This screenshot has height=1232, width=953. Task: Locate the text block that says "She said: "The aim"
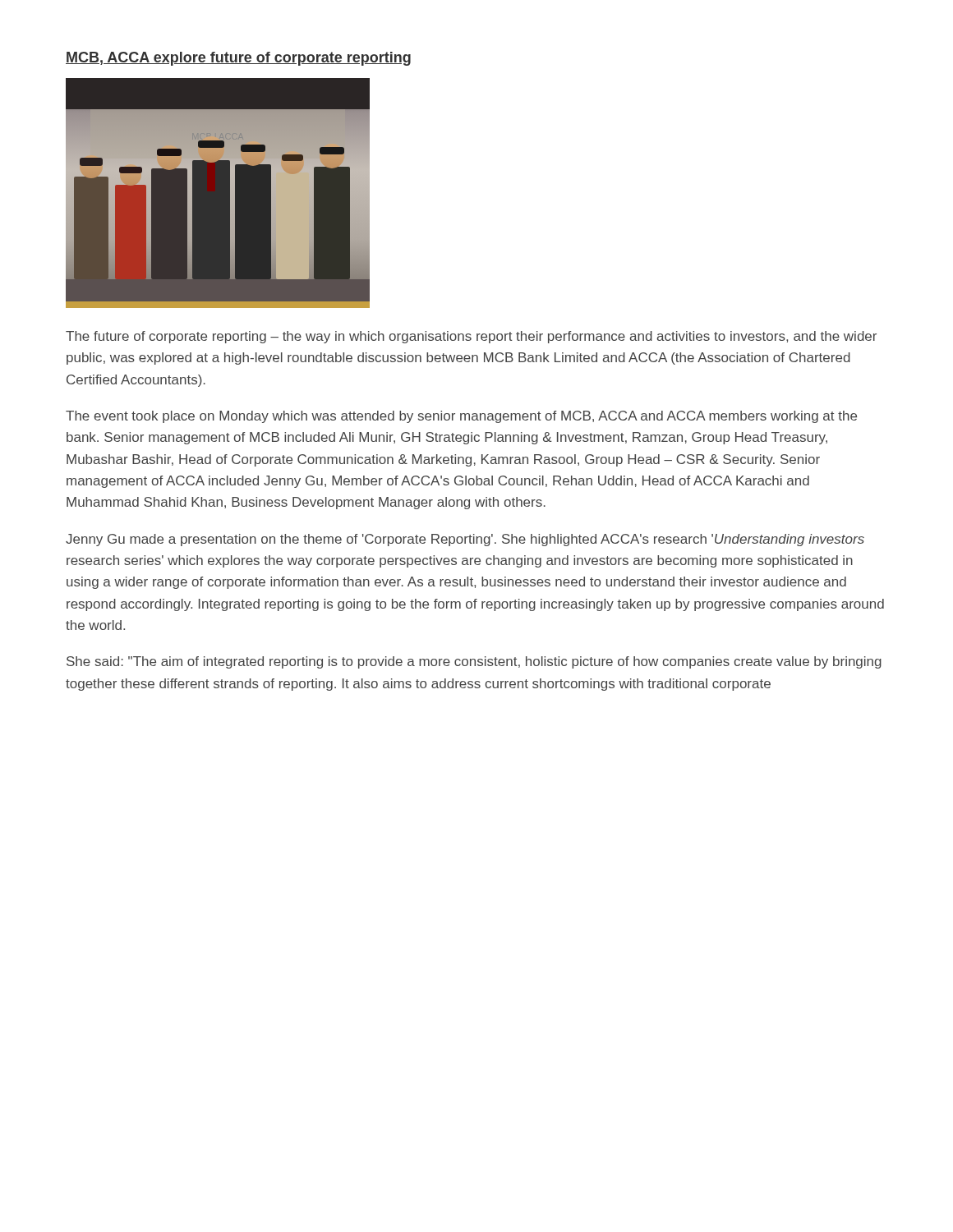pyautogui.click(x=474, y=673)
